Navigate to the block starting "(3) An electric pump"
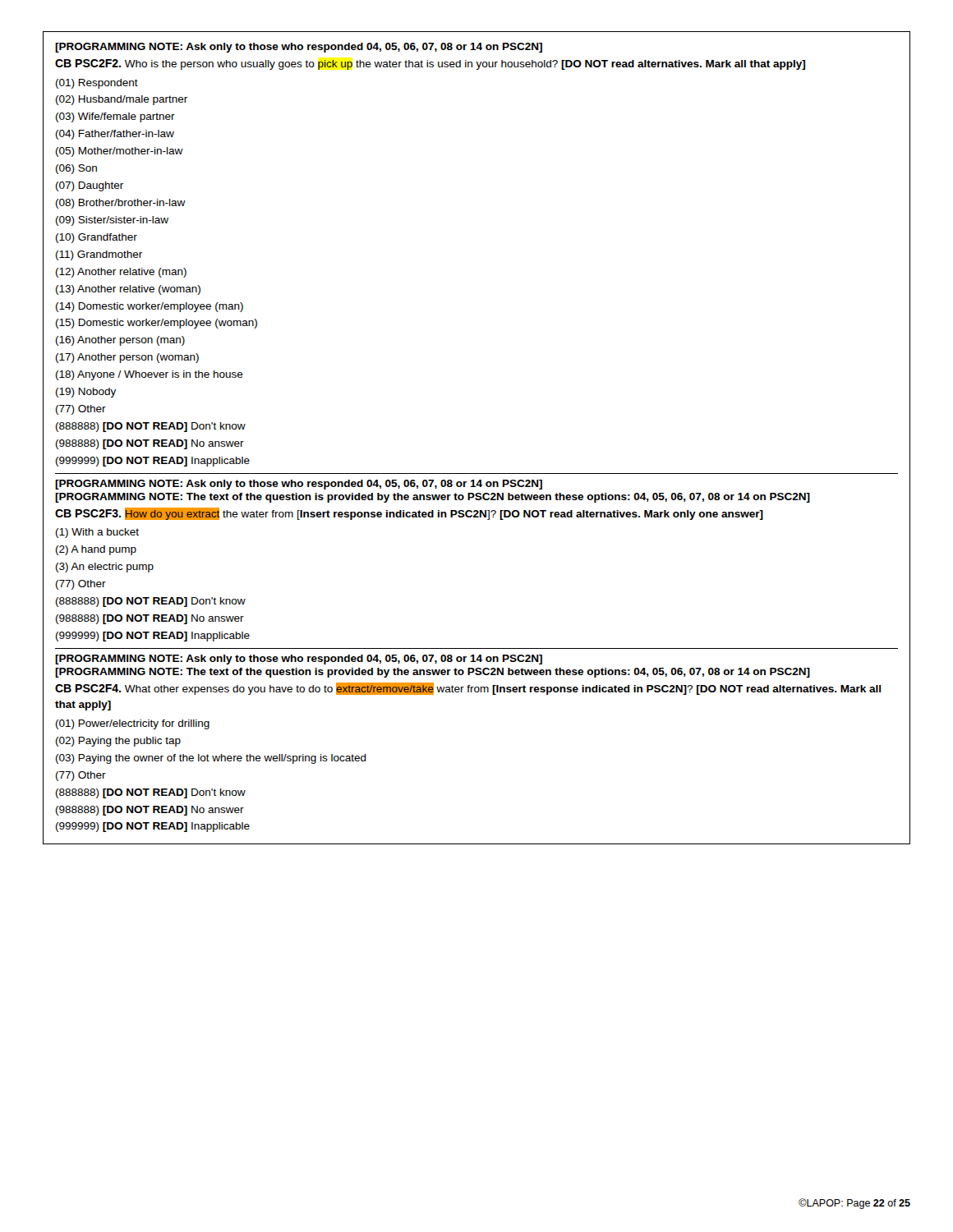 [x=104, y=566]
